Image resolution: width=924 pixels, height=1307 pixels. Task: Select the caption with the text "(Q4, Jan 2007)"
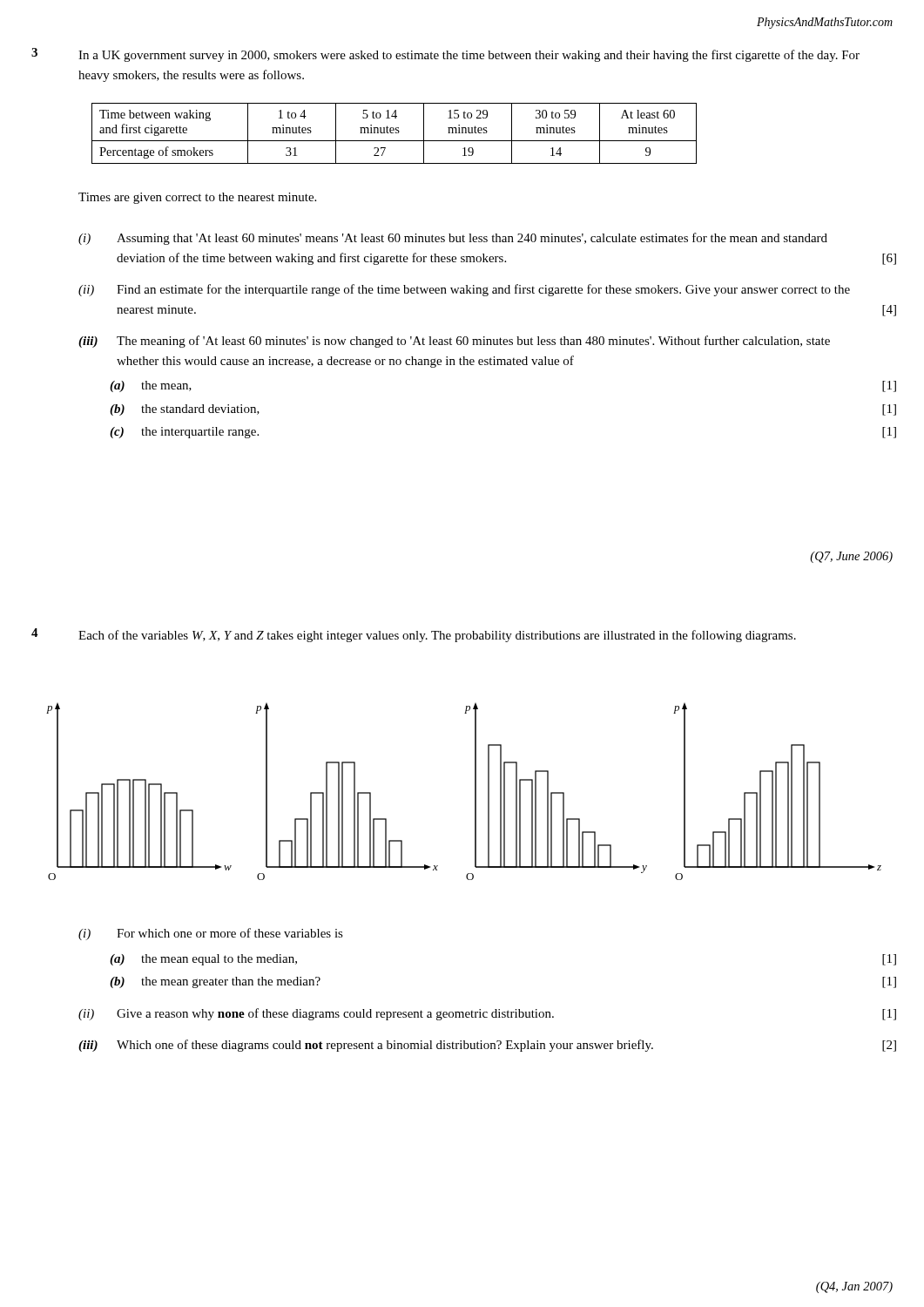pyautogui.click(x=854, y=1286)
